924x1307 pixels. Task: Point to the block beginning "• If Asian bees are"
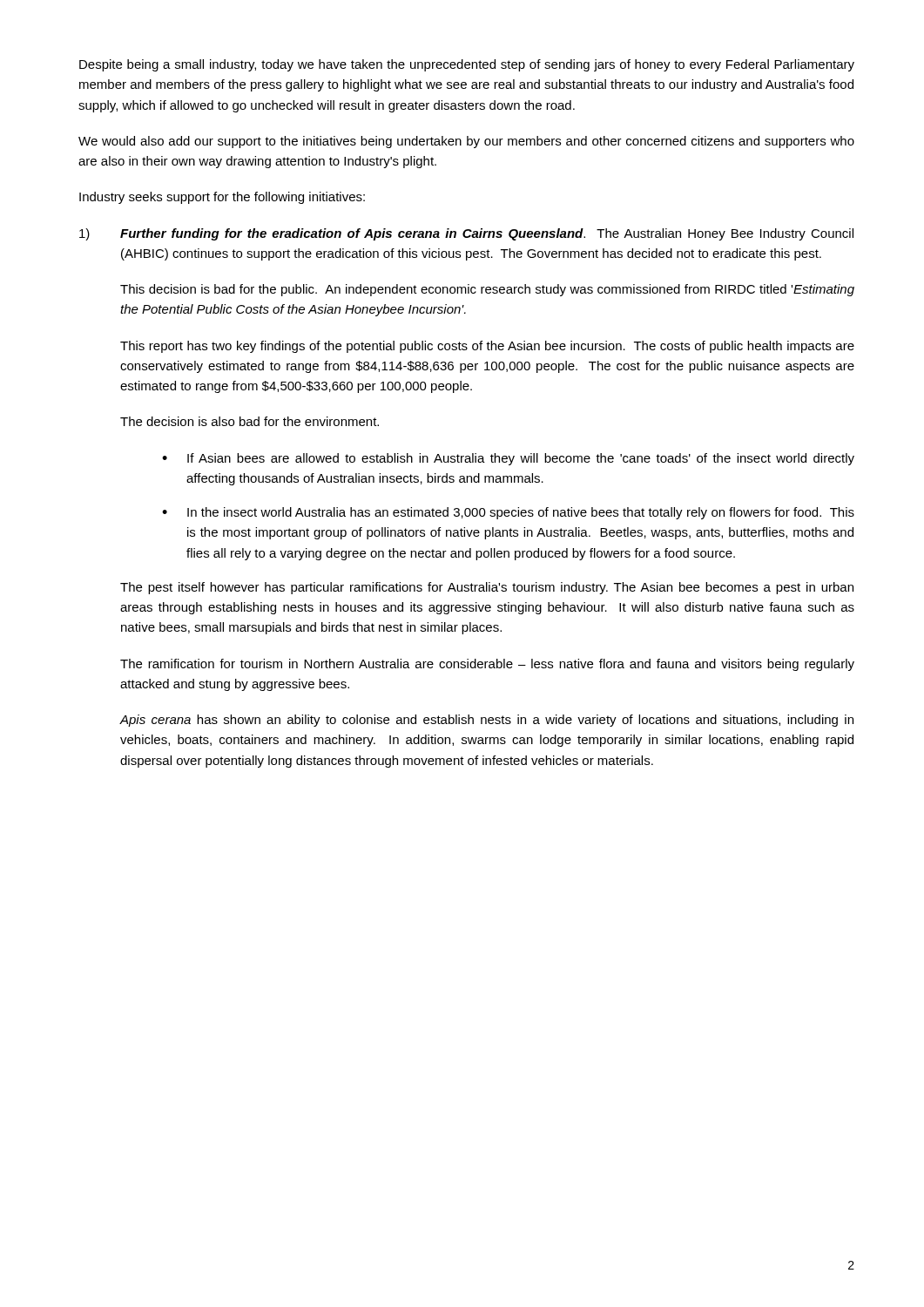[x=508, y=468]
